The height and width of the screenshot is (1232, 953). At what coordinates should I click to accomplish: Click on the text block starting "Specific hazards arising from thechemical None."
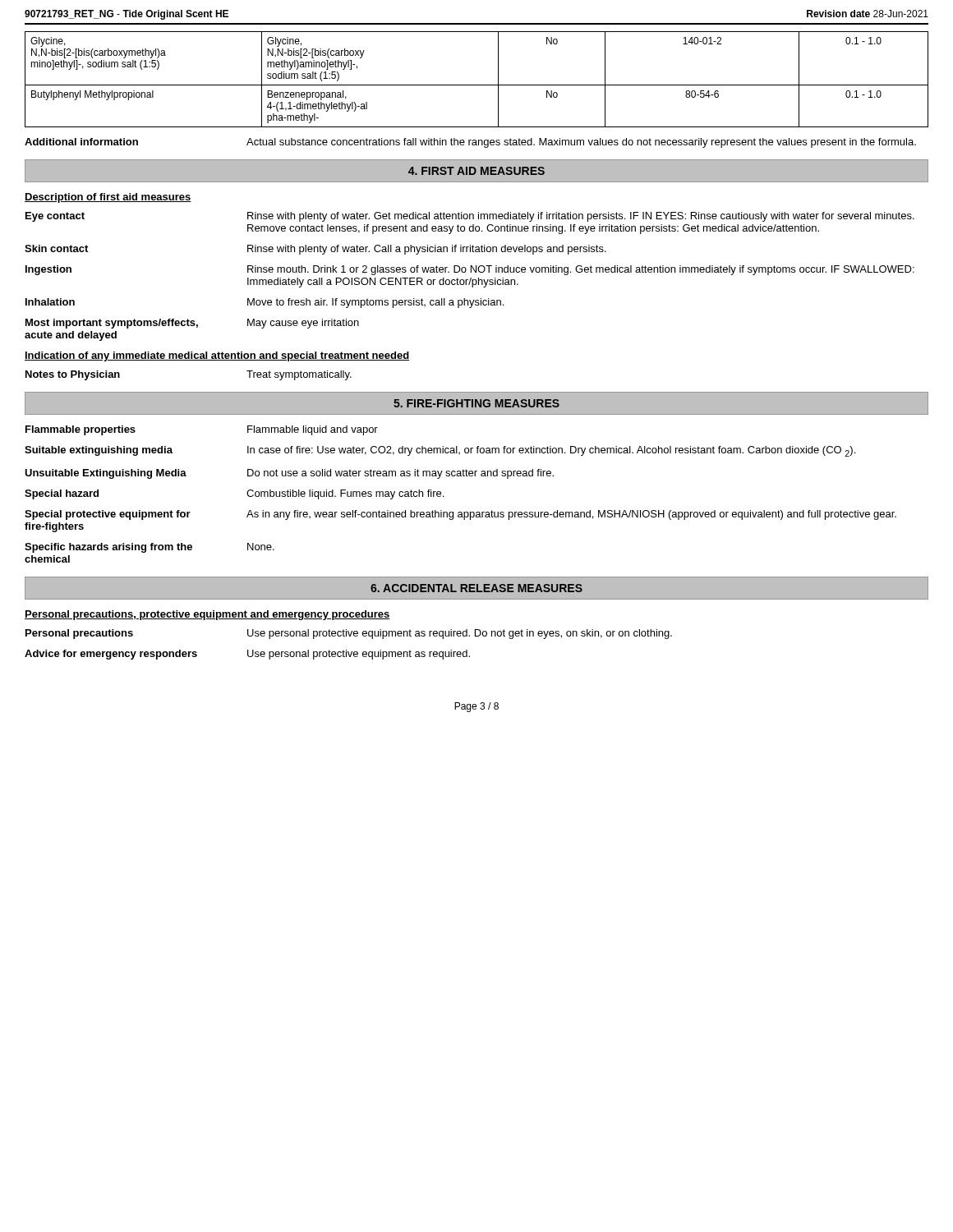(150, 552)
